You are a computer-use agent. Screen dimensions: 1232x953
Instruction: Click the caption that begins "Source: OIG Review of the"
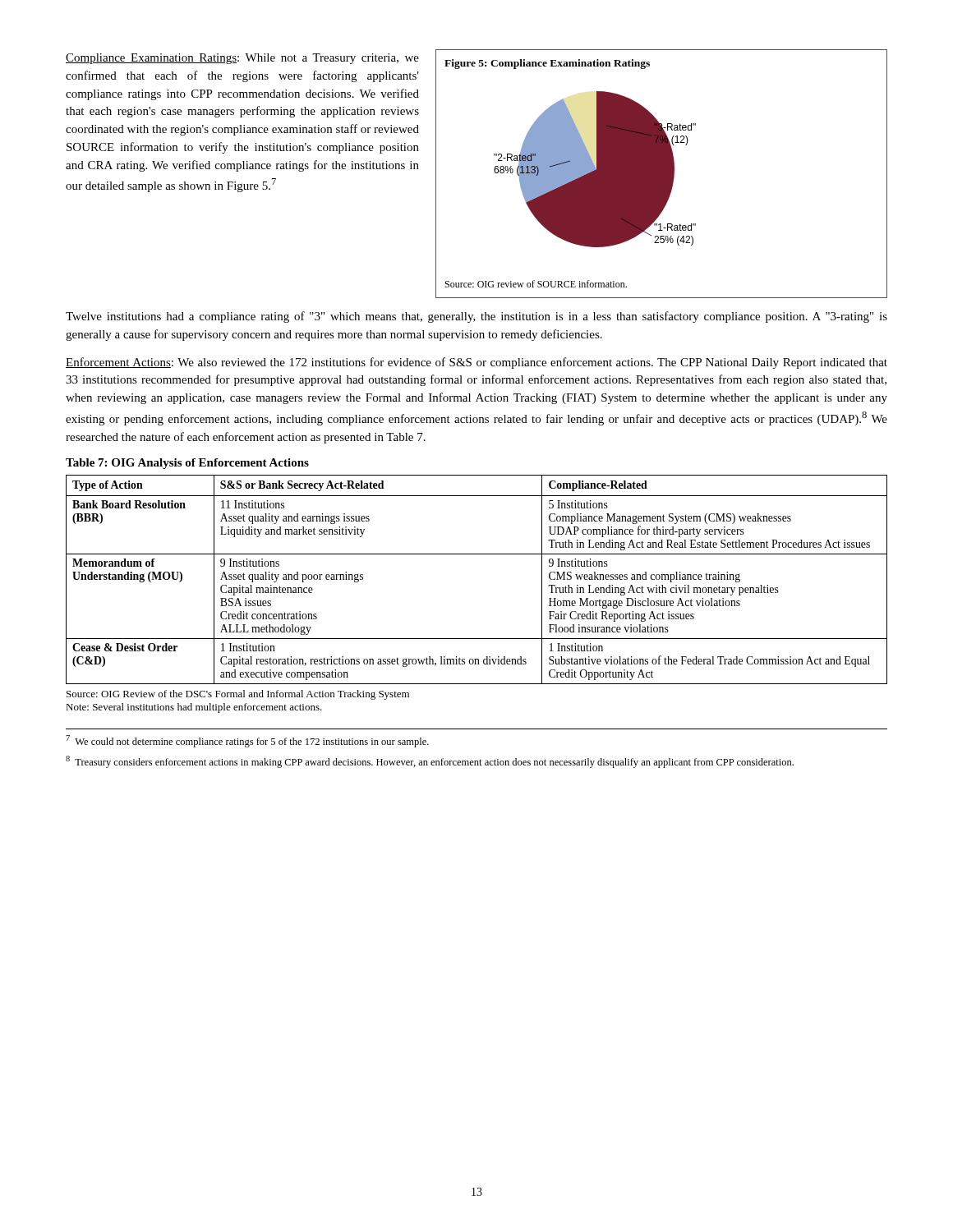[x=238, y=700]
